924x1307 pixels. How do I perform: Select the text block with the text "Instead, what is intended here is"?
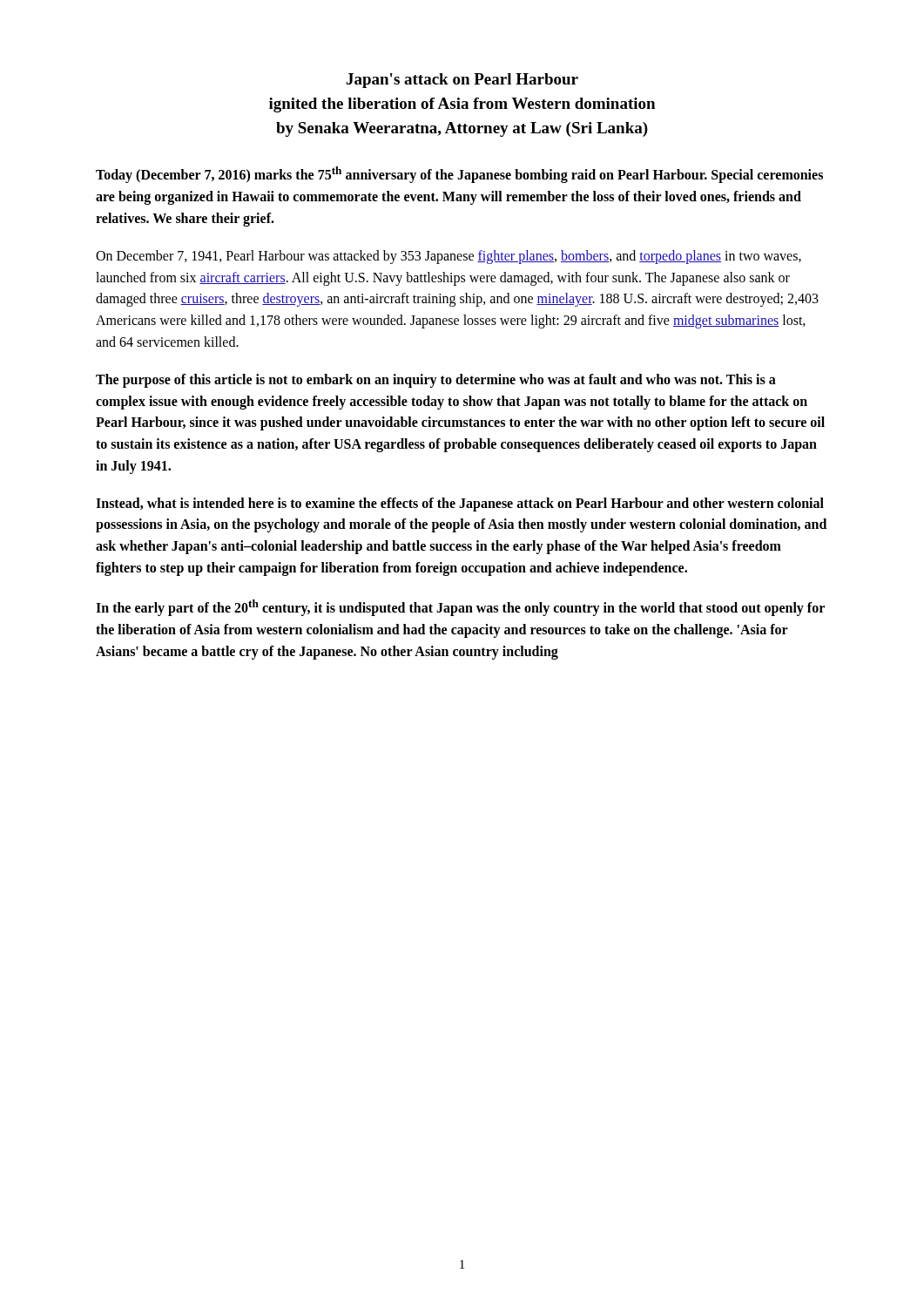point(461,535)
